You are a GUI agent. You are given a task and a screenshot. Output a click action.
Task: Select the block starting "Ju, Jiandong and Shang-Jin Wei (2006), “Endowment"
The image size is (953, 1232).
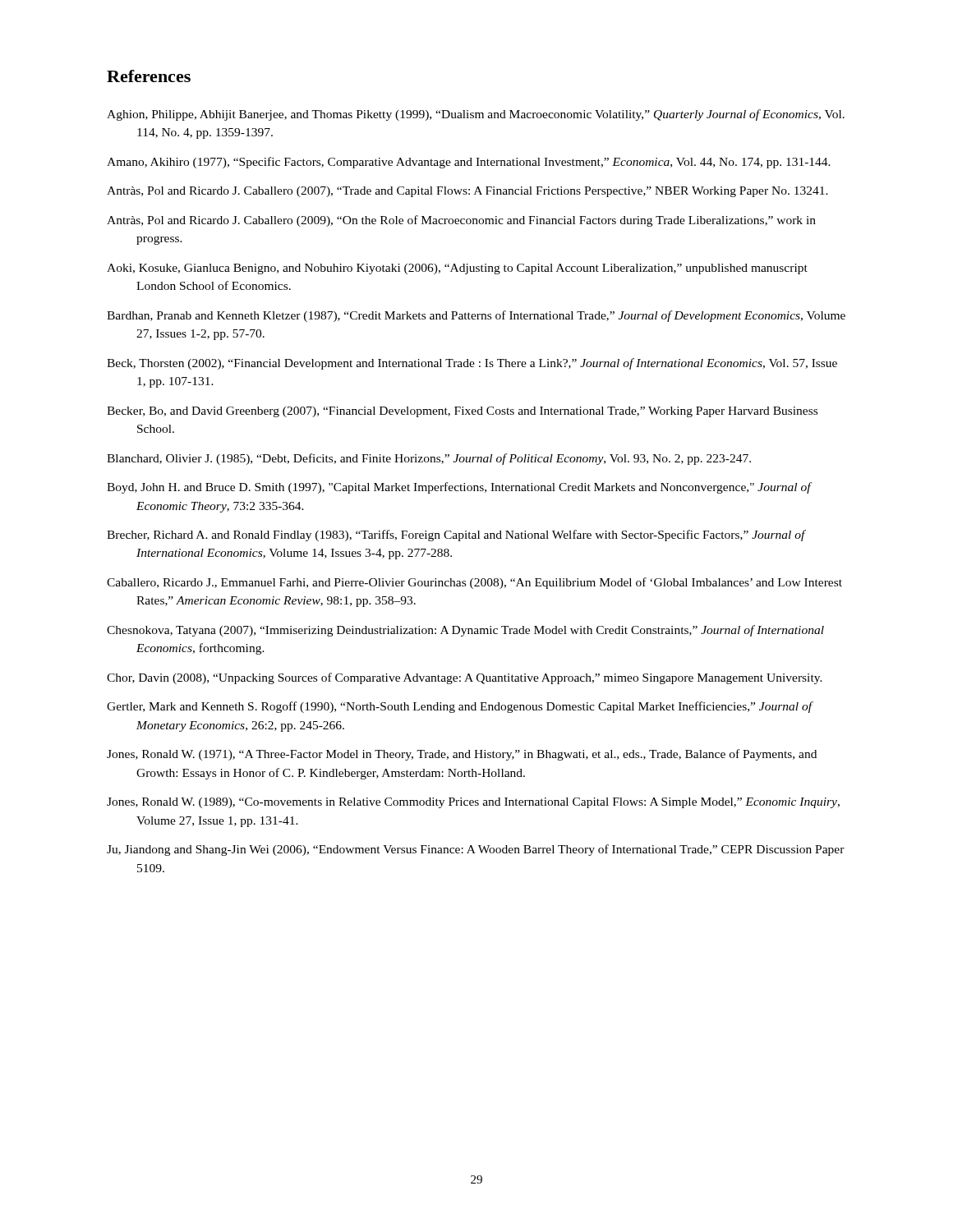tap(475, 858)
